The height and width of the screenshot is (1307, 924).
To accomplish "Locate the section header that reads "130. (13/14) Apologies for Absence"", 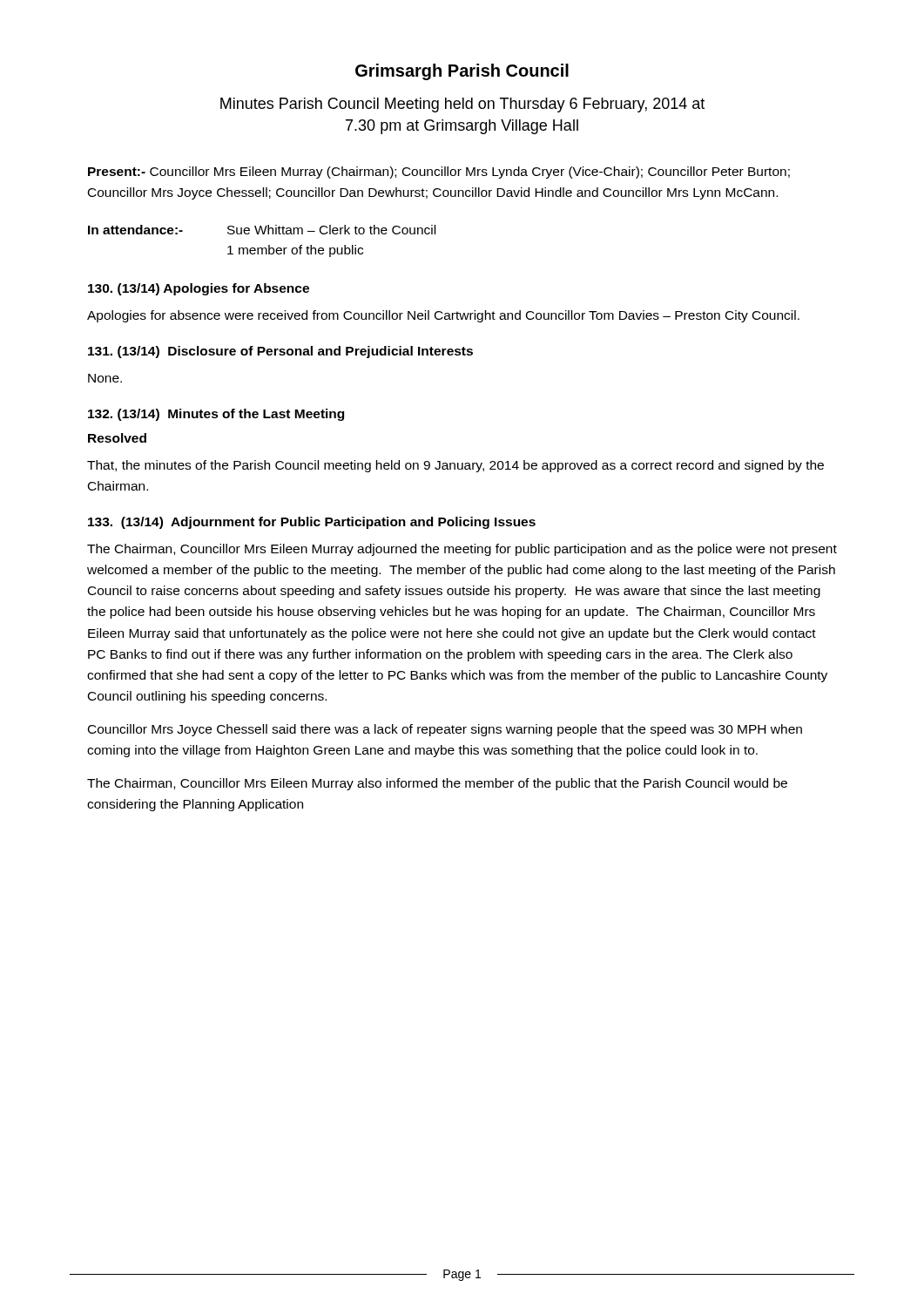I will point(198,288).
